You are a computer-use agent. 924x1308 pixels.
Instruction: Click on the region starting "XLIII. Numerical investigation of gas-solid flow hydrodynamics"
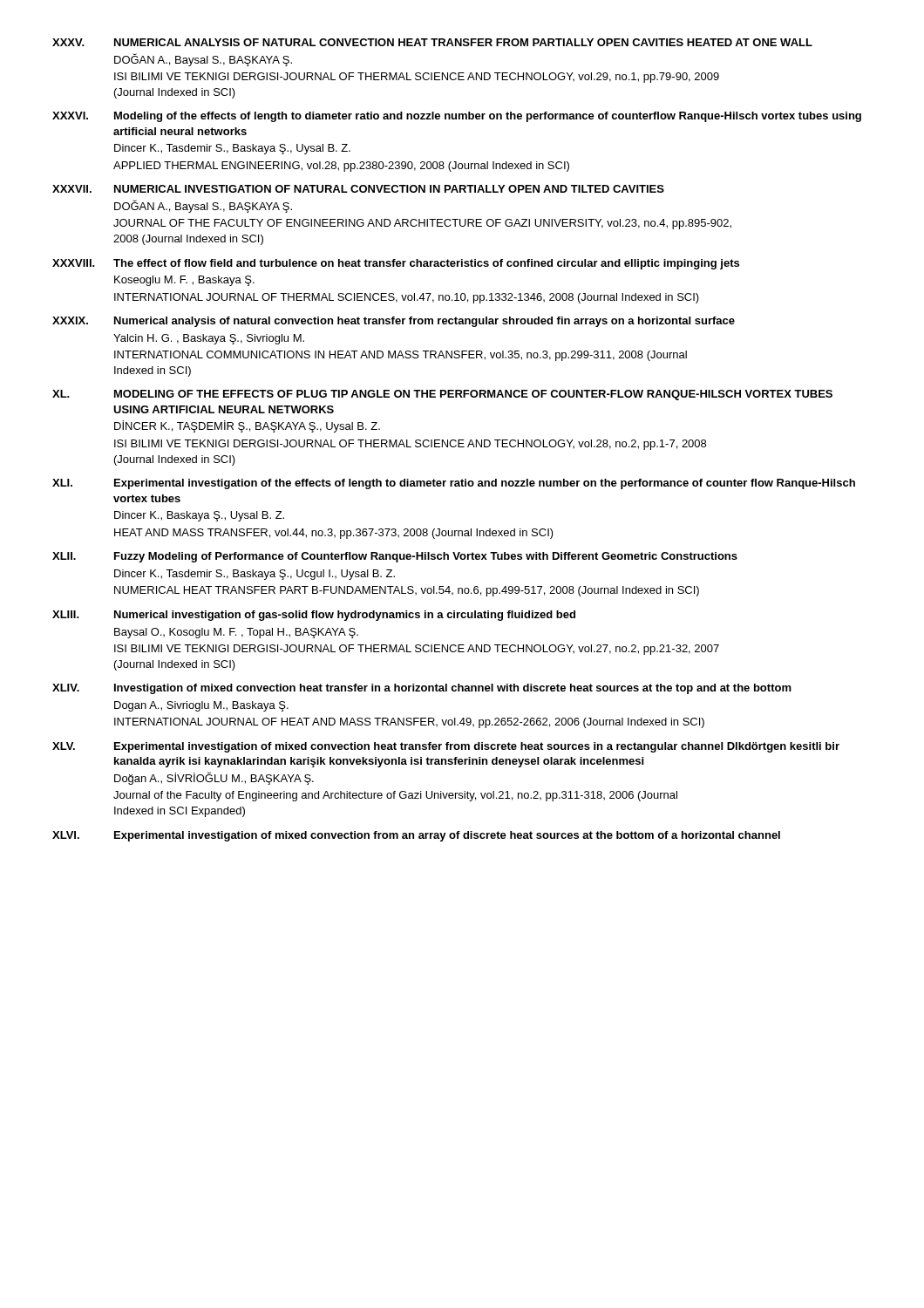click(x=462, y=639)
